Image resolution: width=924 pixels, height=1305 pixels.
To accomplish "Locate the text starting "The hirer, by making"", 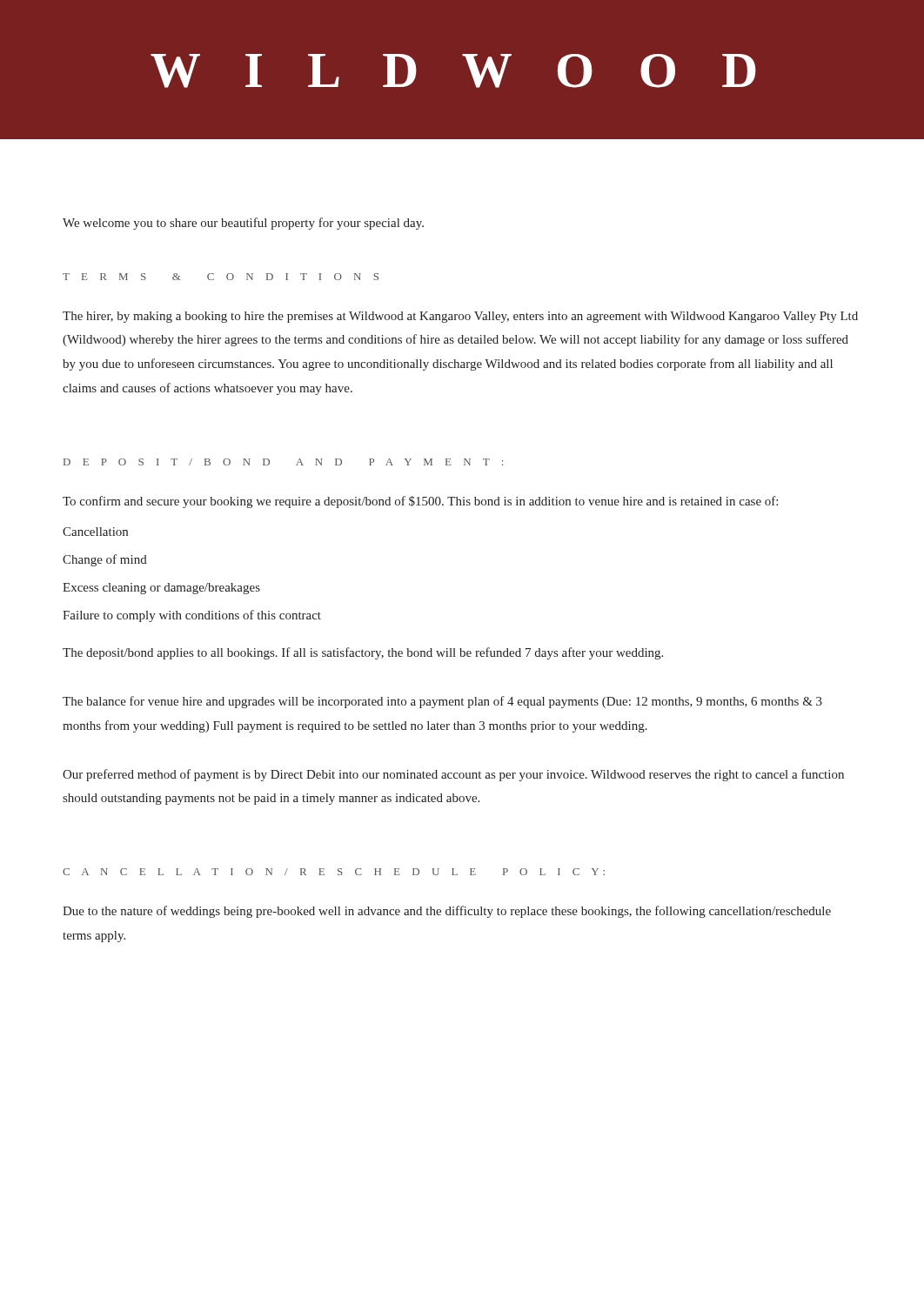I will [460, 352].
